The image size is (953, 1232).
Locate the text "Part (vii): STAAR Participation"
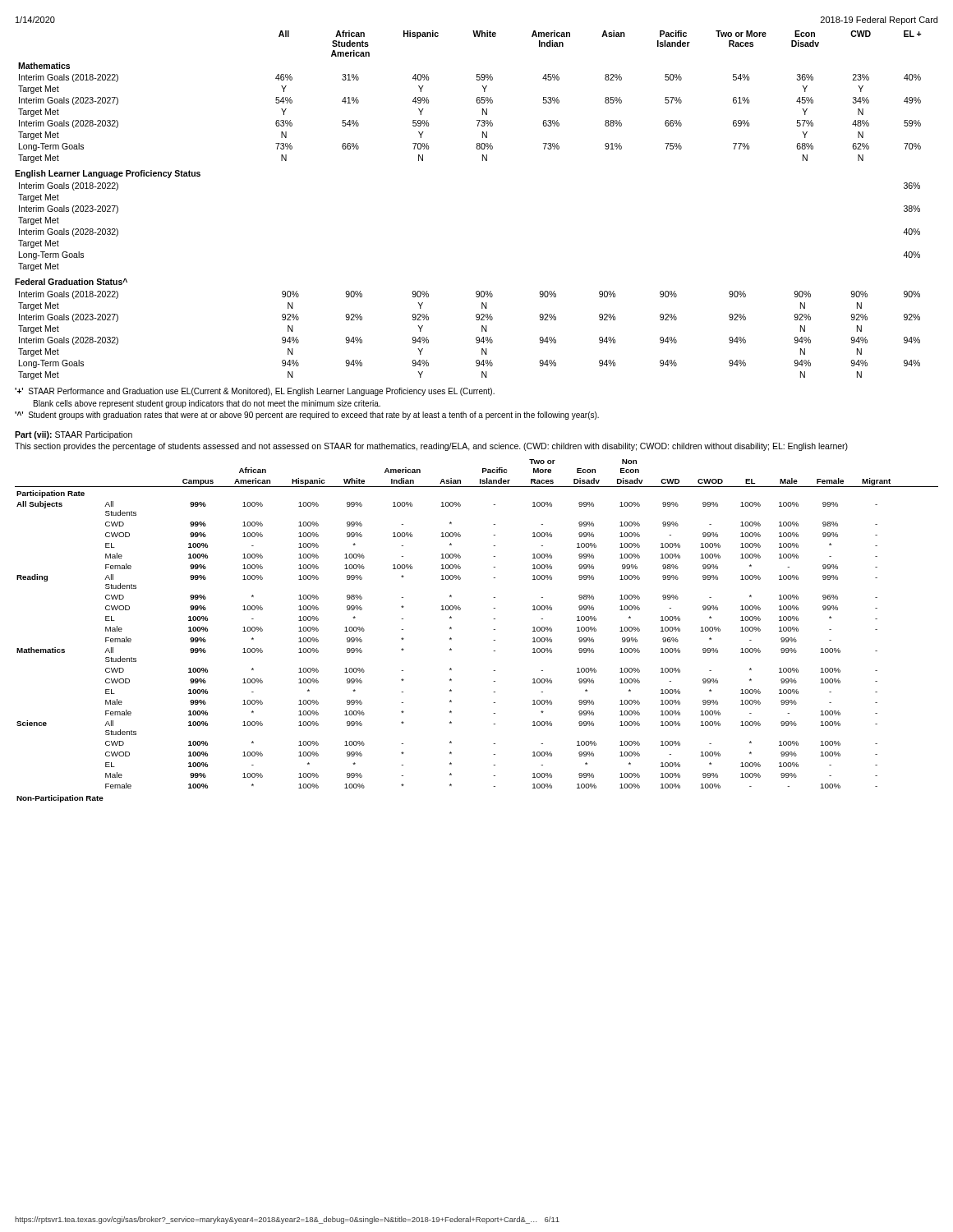pos(74,434)
